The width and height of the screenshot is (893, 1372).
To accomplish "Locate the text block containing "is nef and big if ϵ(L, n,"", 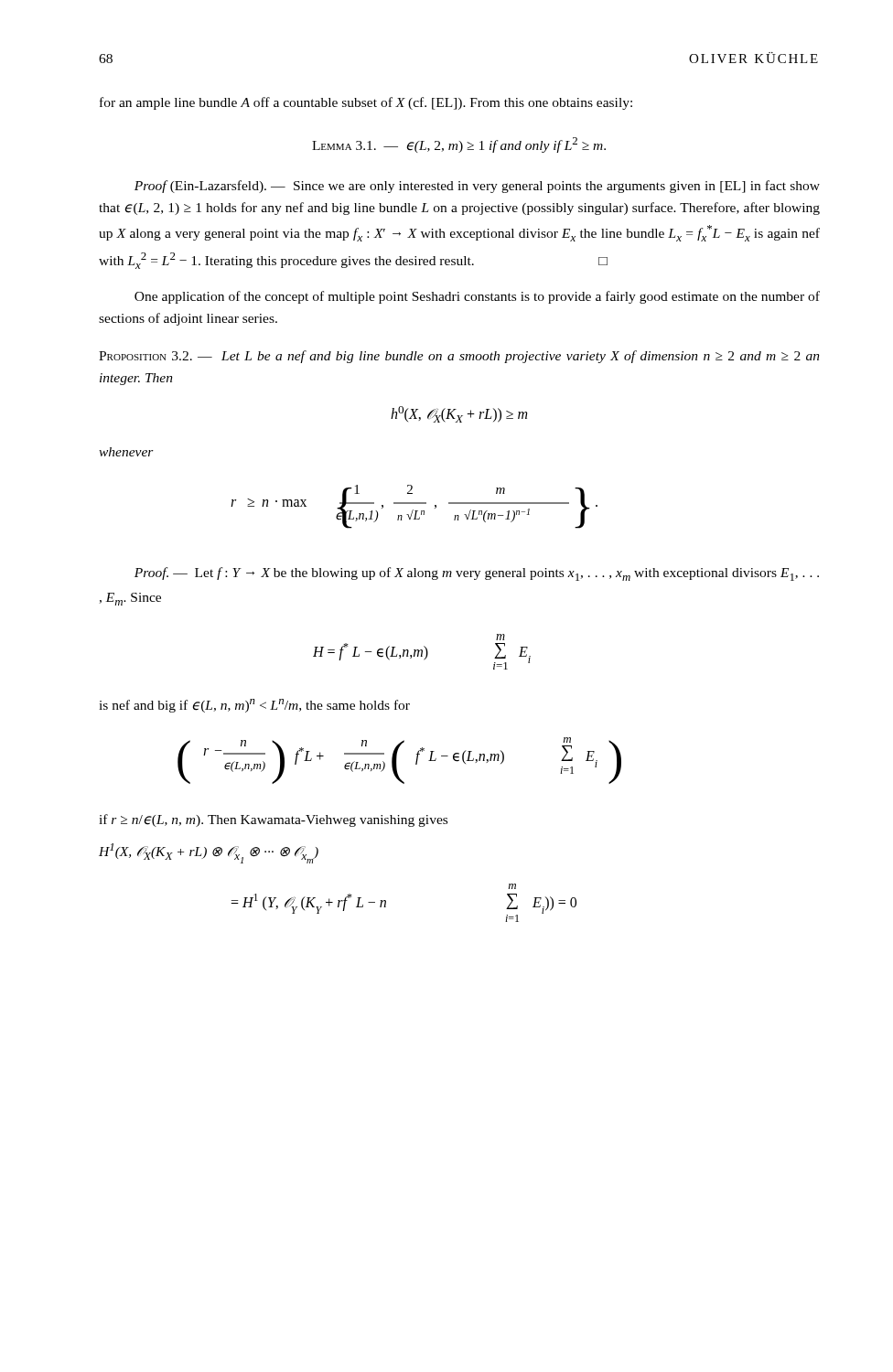I will [x=254, y=706].
